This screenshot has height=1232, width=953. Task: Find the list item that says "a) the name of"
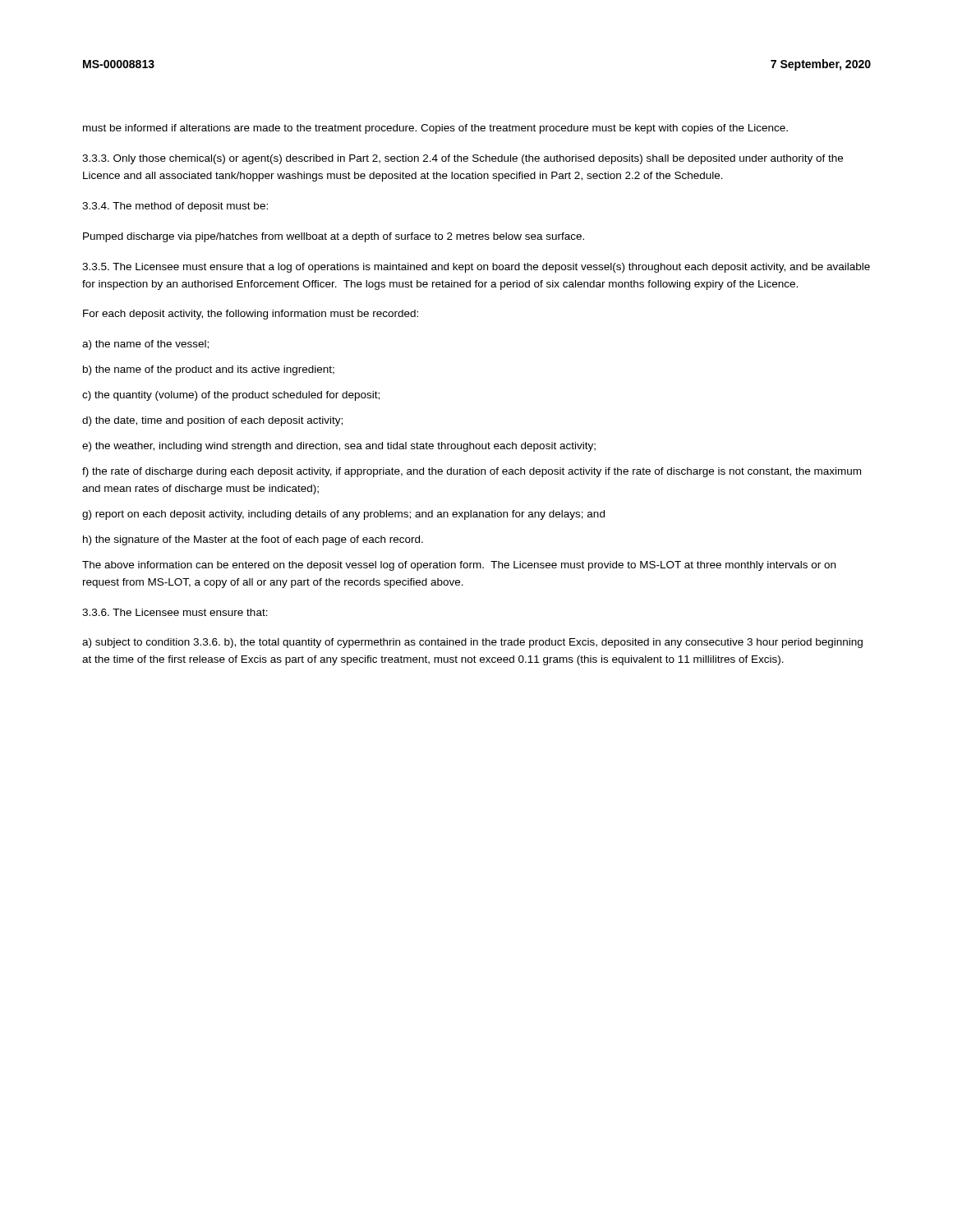click(x=146, y=344)
